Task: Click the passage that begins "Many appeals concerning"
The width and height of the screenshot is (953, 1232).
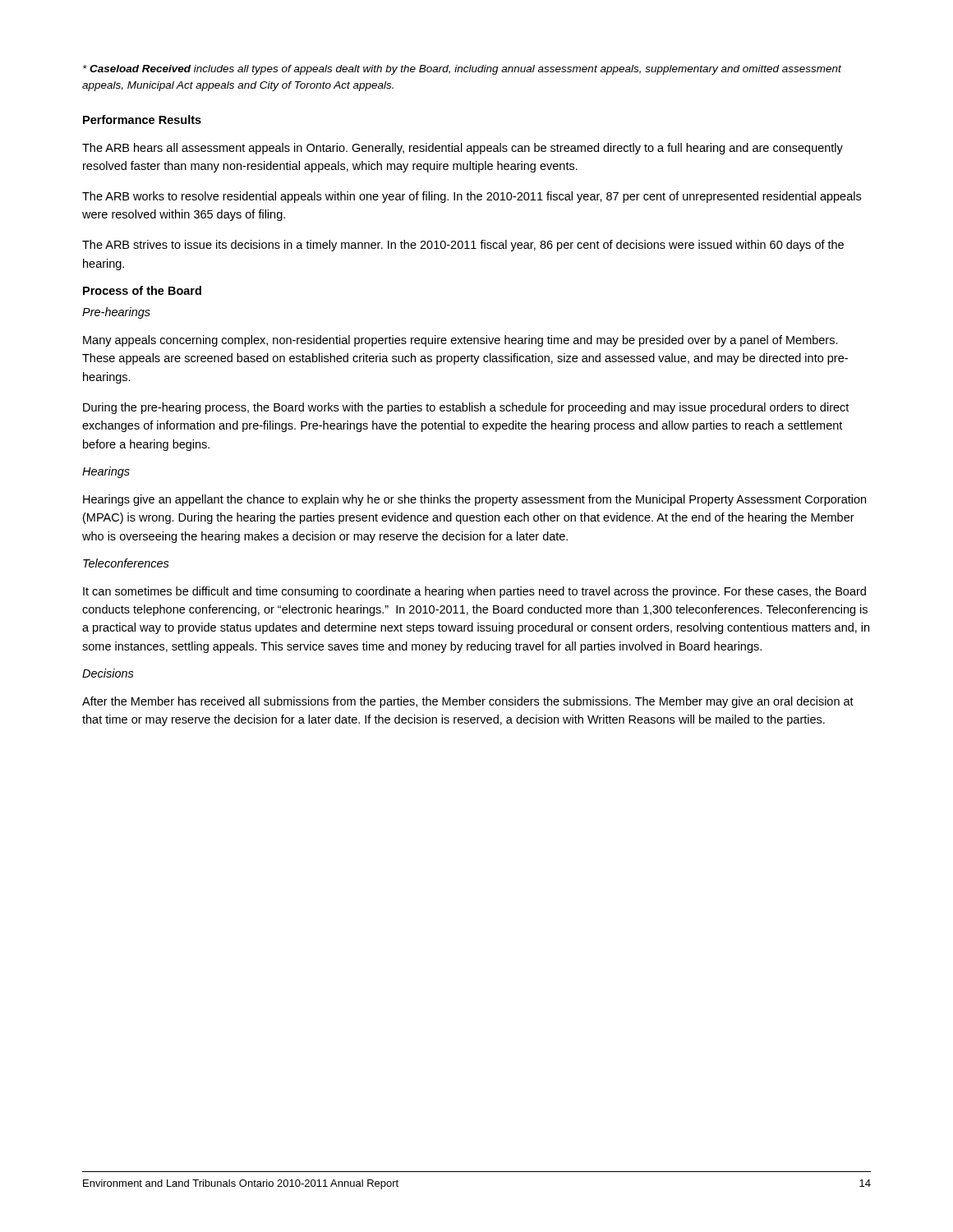Action: coord(476,359)
